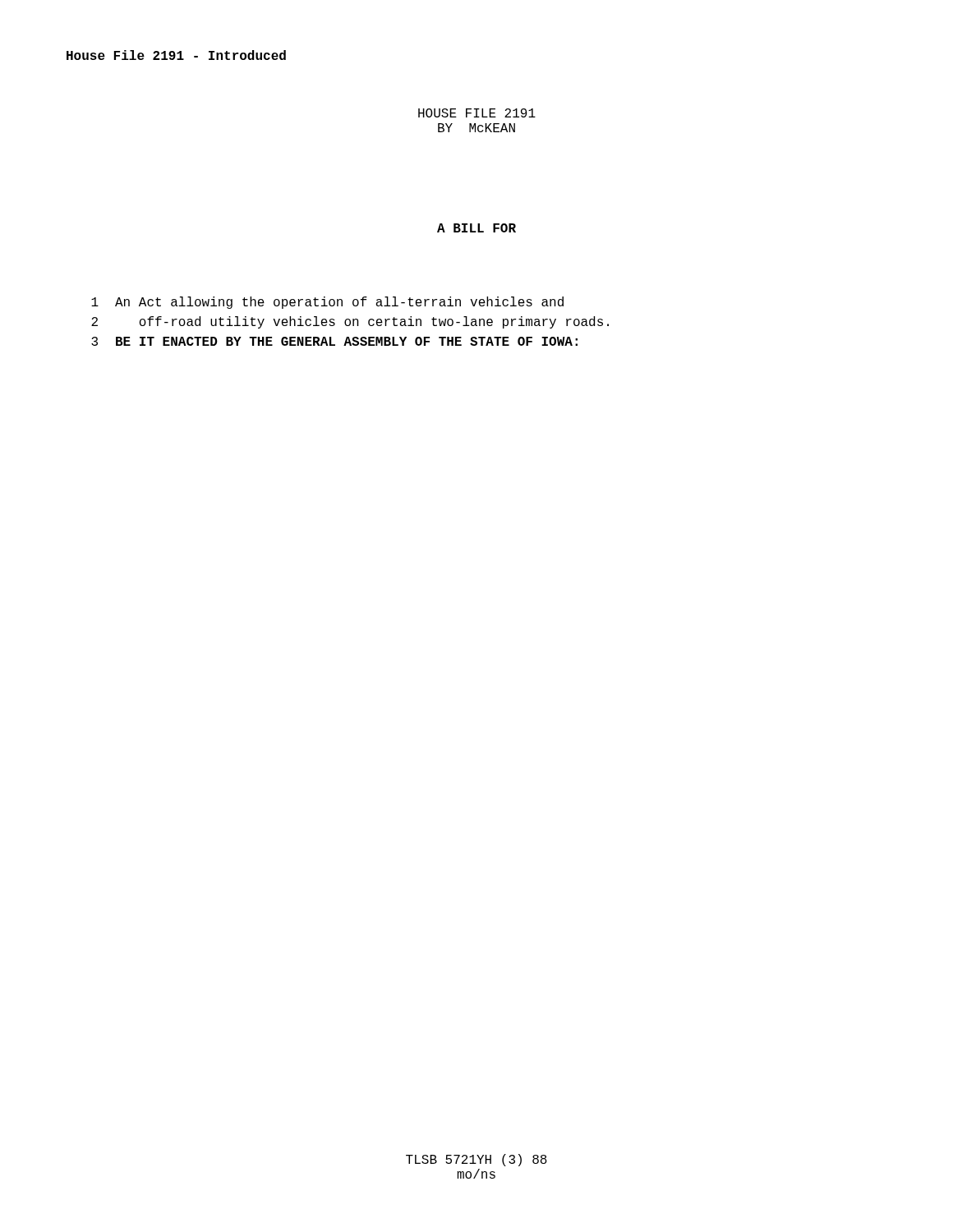Where is the passage that starts "1 An Act allowing the operation of all-terrain"?
The image size is (953, 1232).
tap(476, 323)
